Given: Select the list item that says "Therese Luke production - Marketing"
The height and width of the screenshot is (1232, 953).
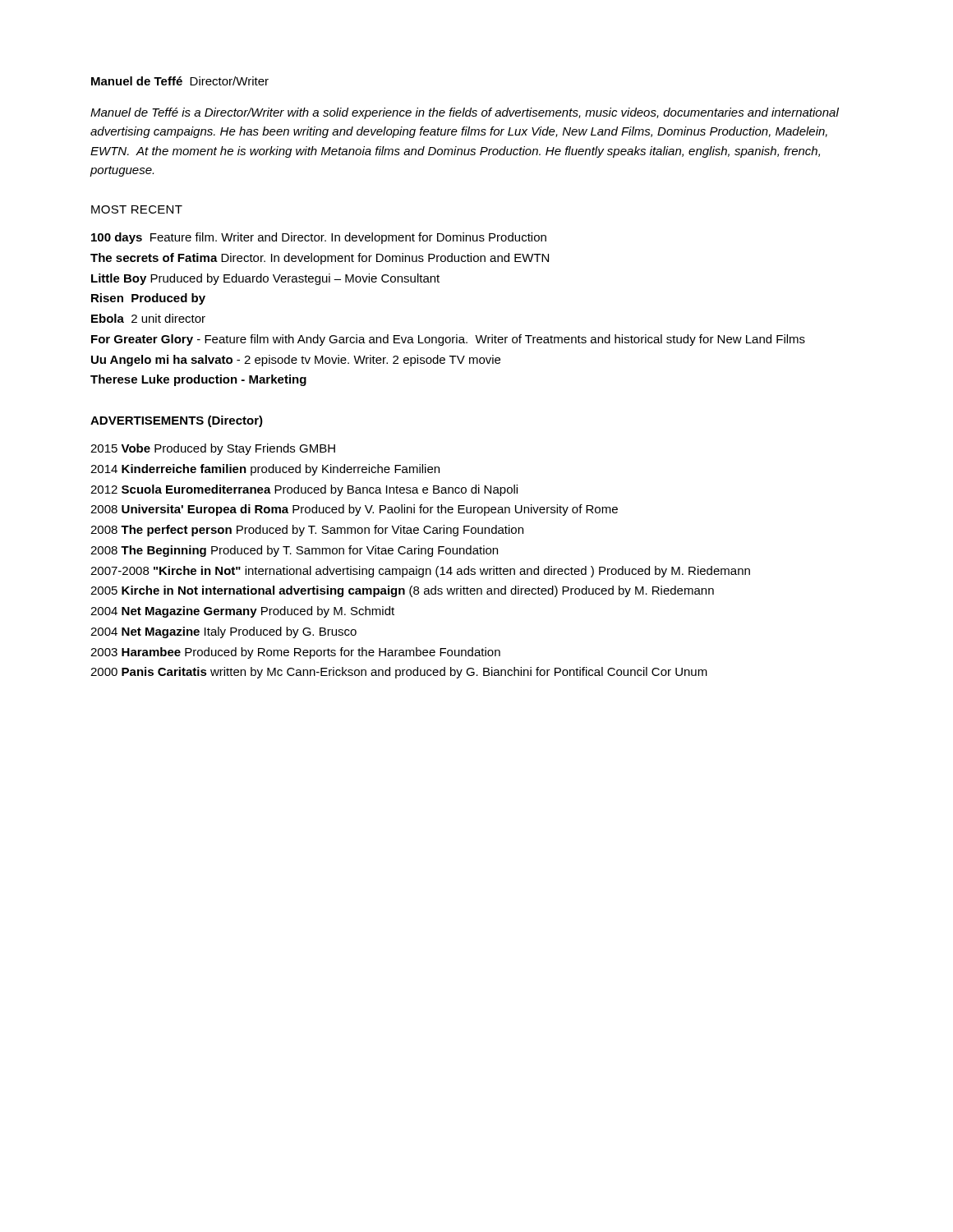Looking at the screenshot, I should point(198,380).
